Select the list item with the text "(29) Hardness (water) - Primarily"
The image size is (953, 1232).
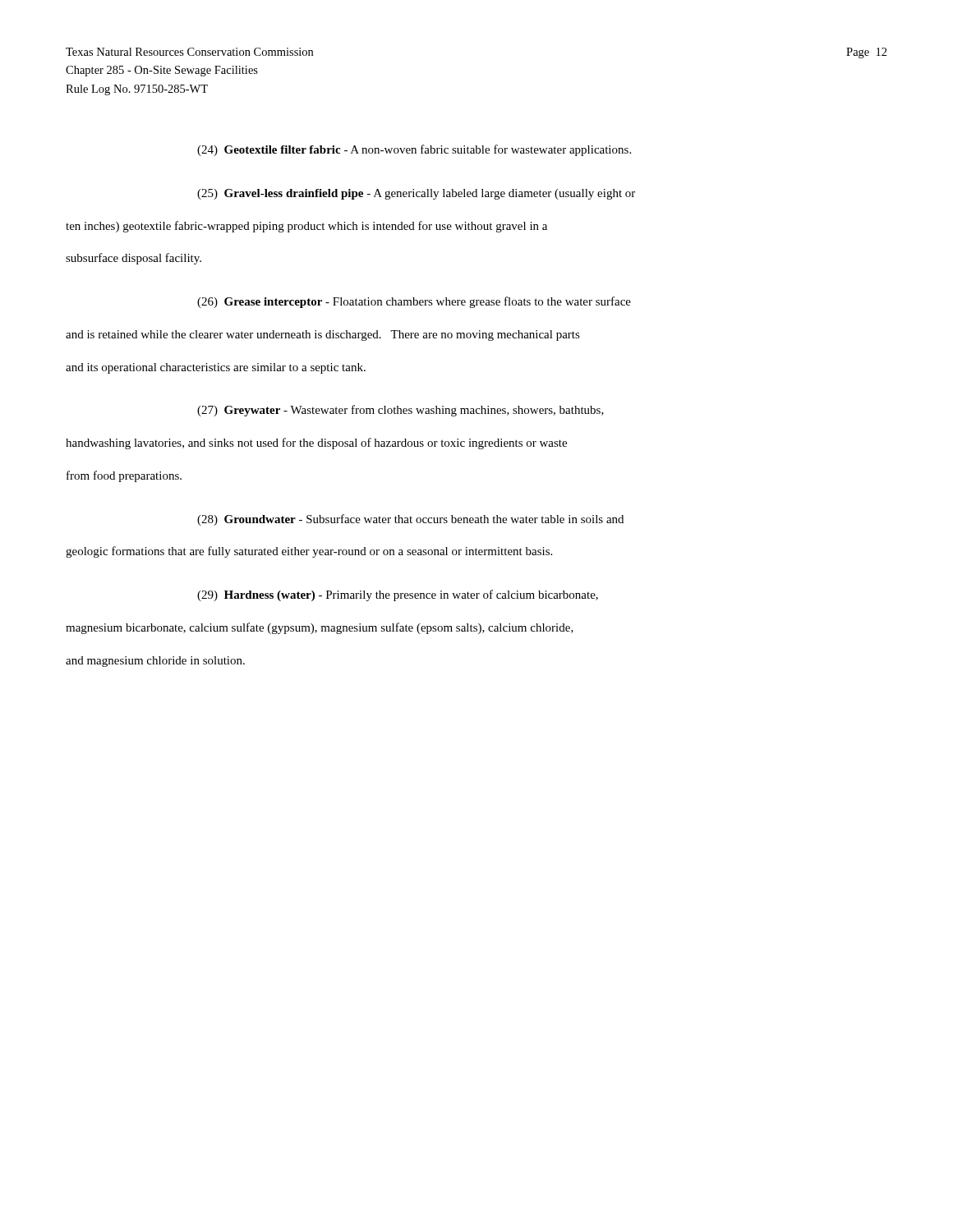476,628
